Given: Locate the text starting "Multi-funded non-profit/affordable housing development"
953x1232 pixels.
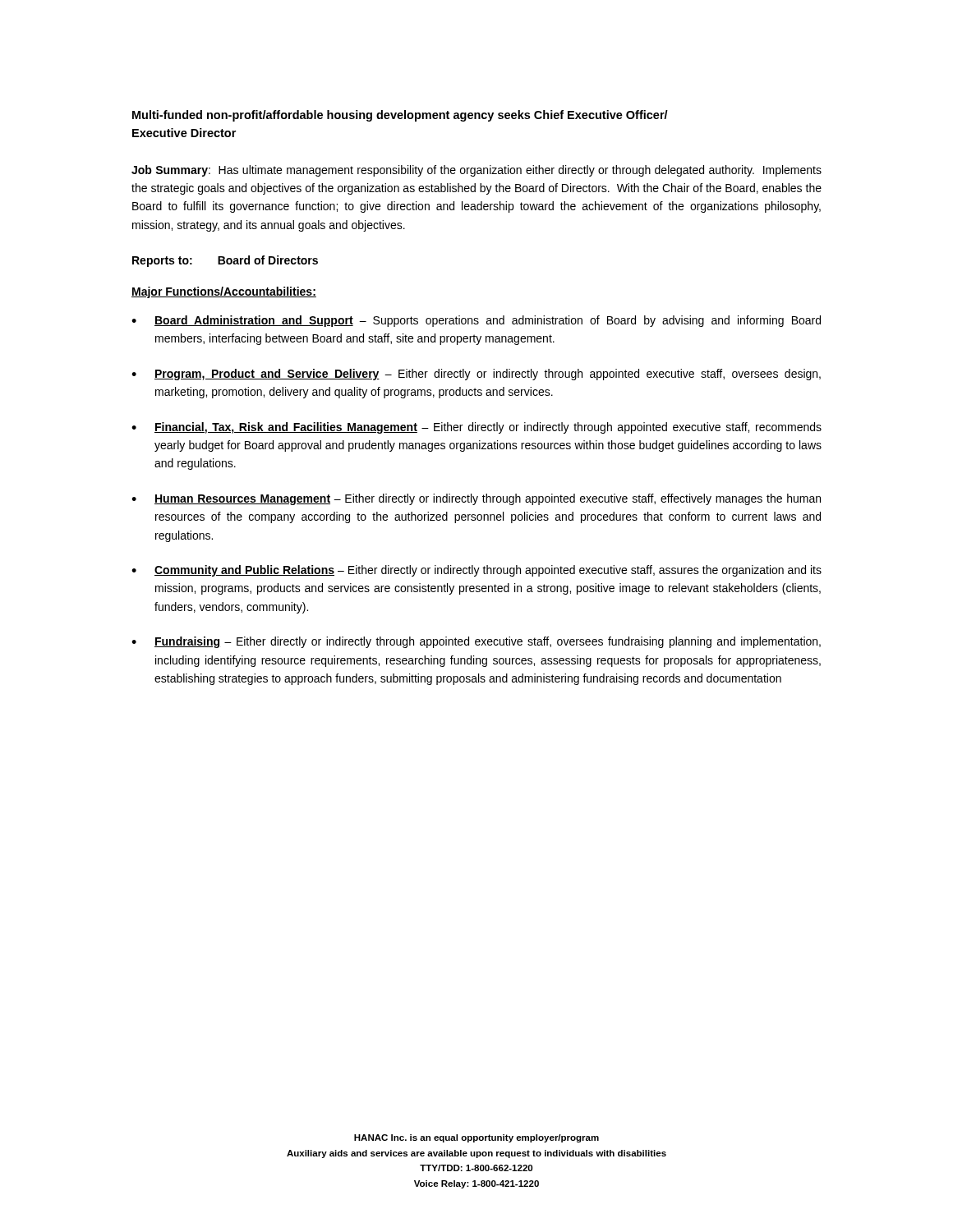Looking at the screenshot, I should (399, 124).
